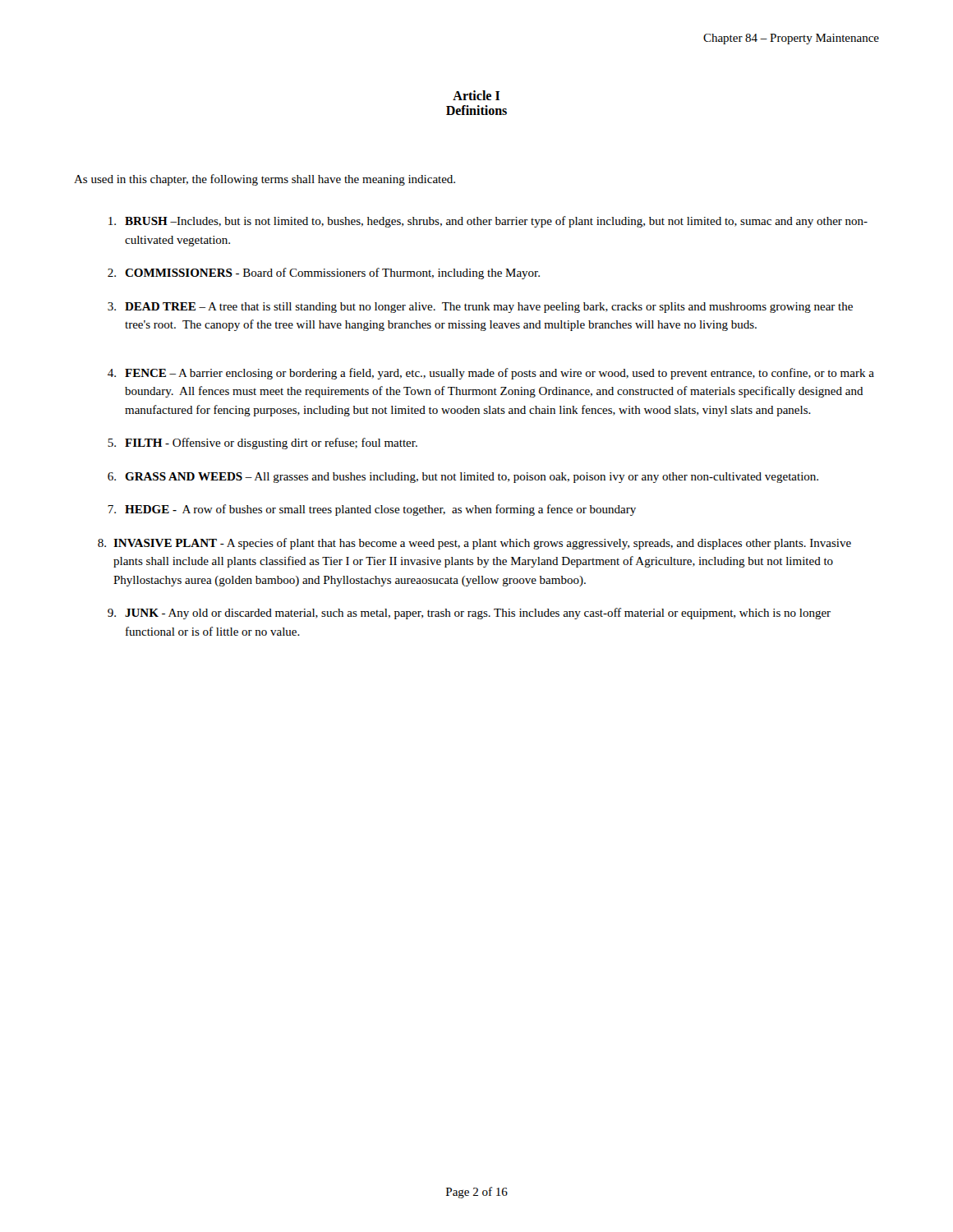Locate the passage starting "4. FENCE – A barrier enclosing or bordering"
953x1232 pixels.
coord(476,391)
